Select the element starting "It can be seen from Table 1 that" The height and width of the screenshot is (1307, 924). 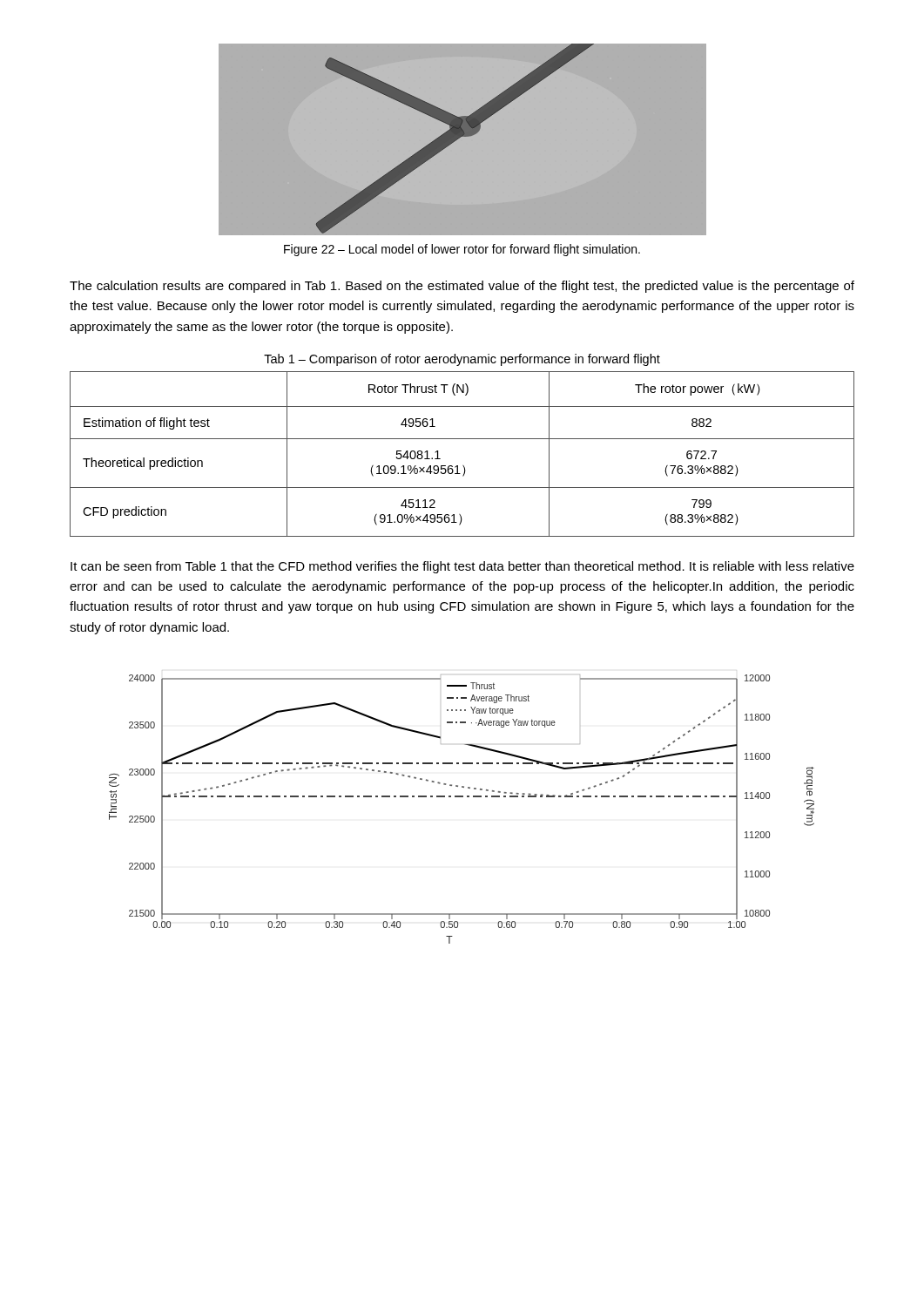462,596
